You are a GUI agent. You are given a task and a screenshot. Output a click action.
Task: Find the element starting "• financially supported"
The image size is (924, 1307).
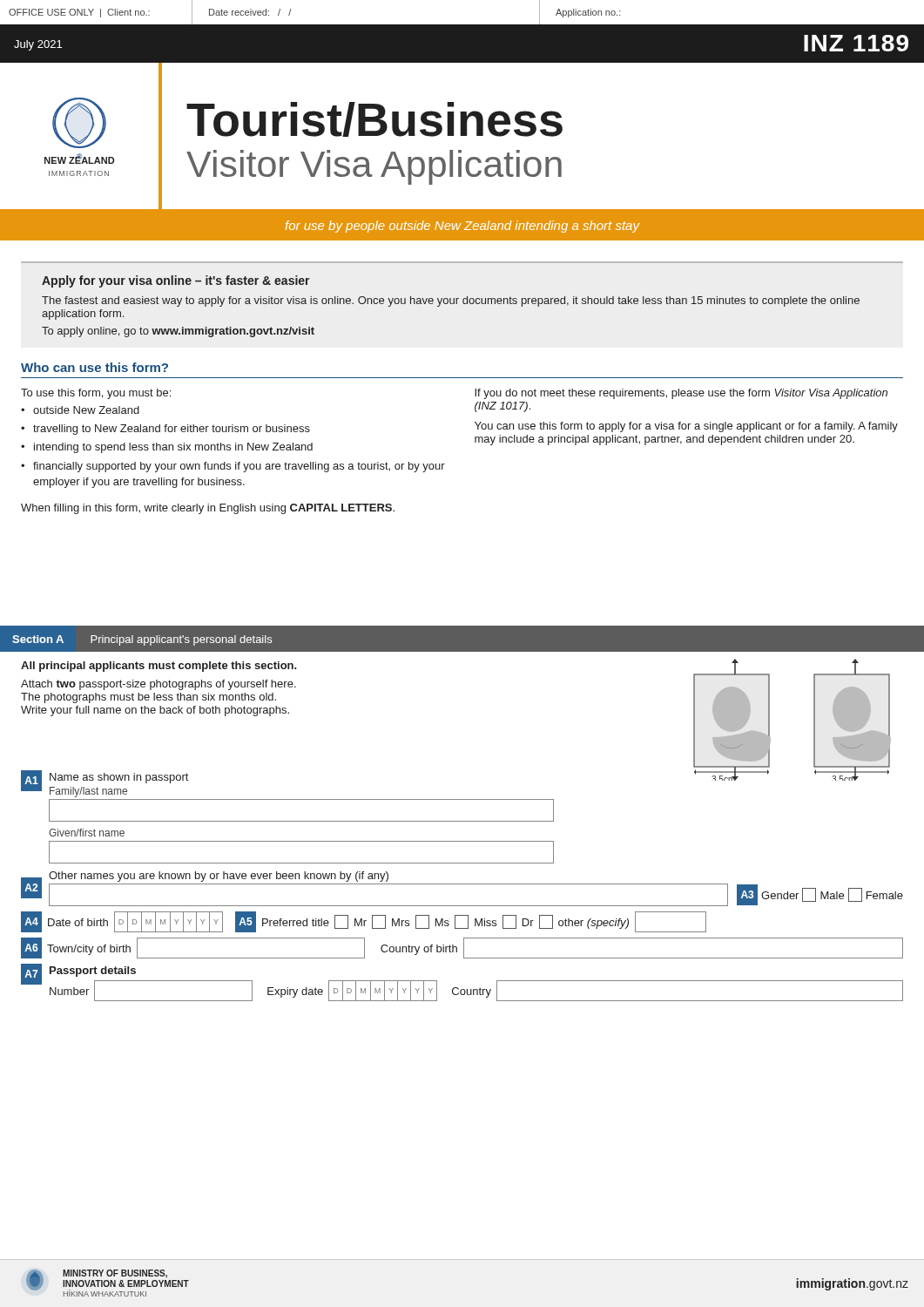click(x=233, y=473)
